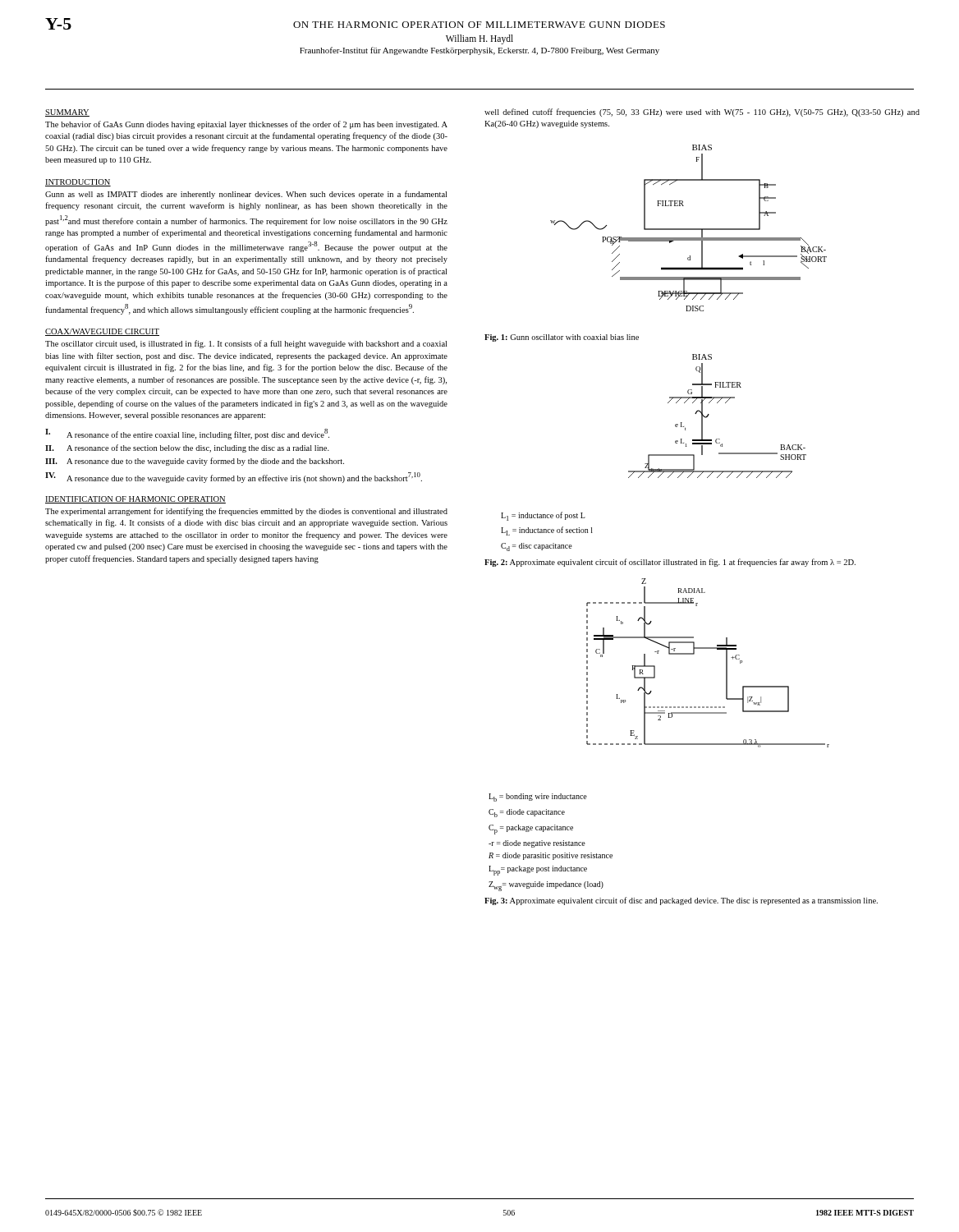
Task: Navigate to the text starting "Fig. 3: Approximate equivalent circuit of disc"
Action: pyautogui.click(x=681, y=901)
